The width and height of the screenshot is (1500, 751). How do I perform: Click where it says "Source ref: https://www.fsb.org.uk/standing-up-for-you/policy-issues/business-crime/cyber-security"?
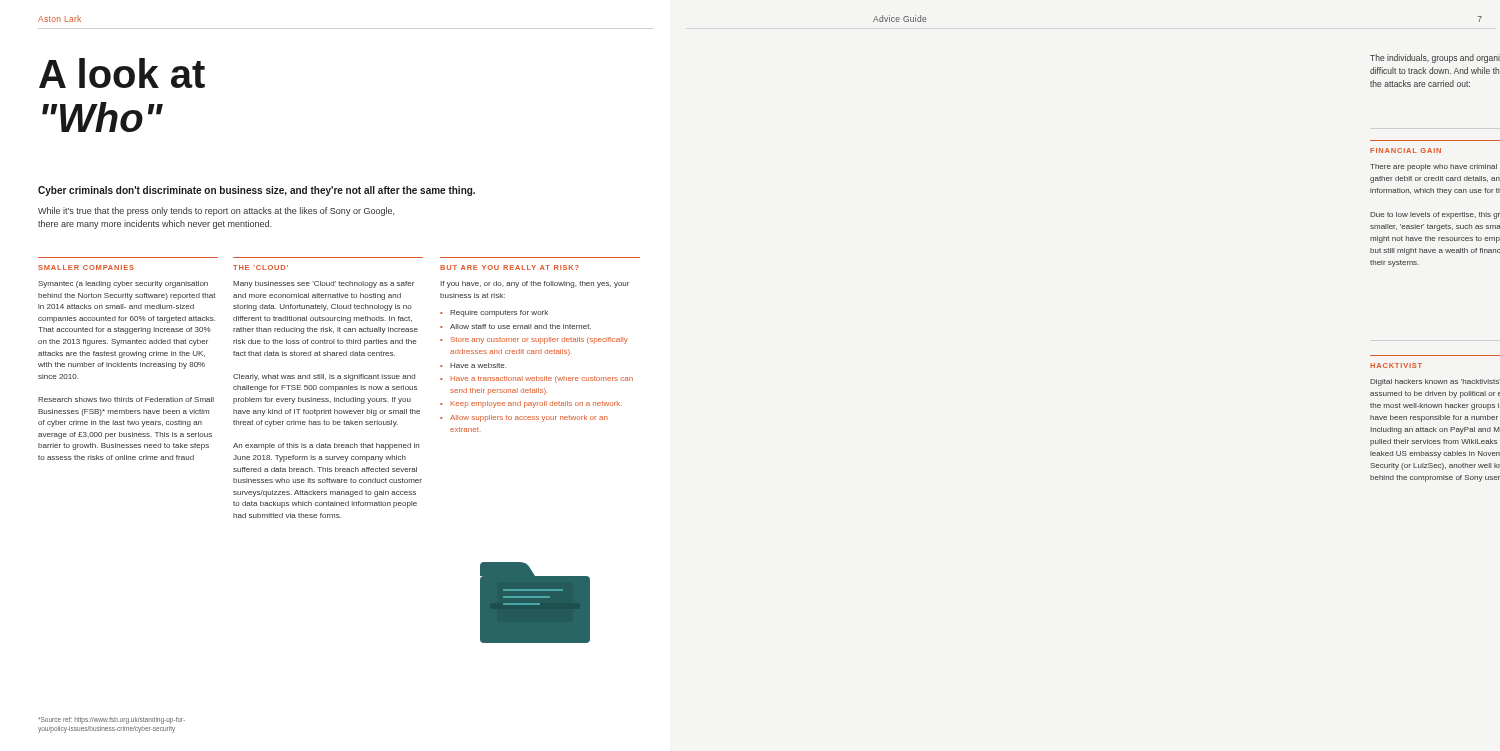pyautogui.click(x=112, y=724)
